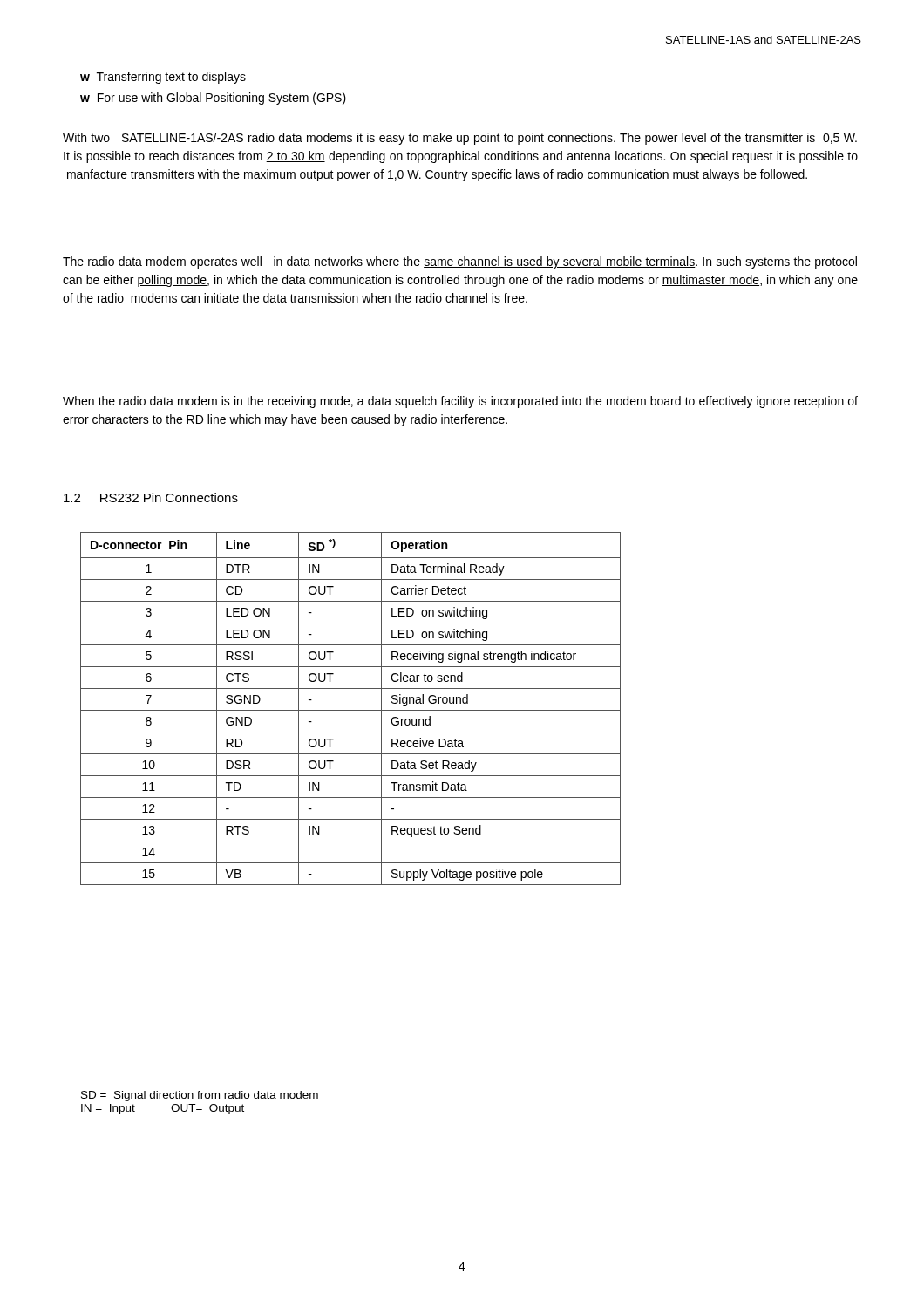
Task: Find the text block containing "The radio data modem operates well in"
Action: [460, 280]
